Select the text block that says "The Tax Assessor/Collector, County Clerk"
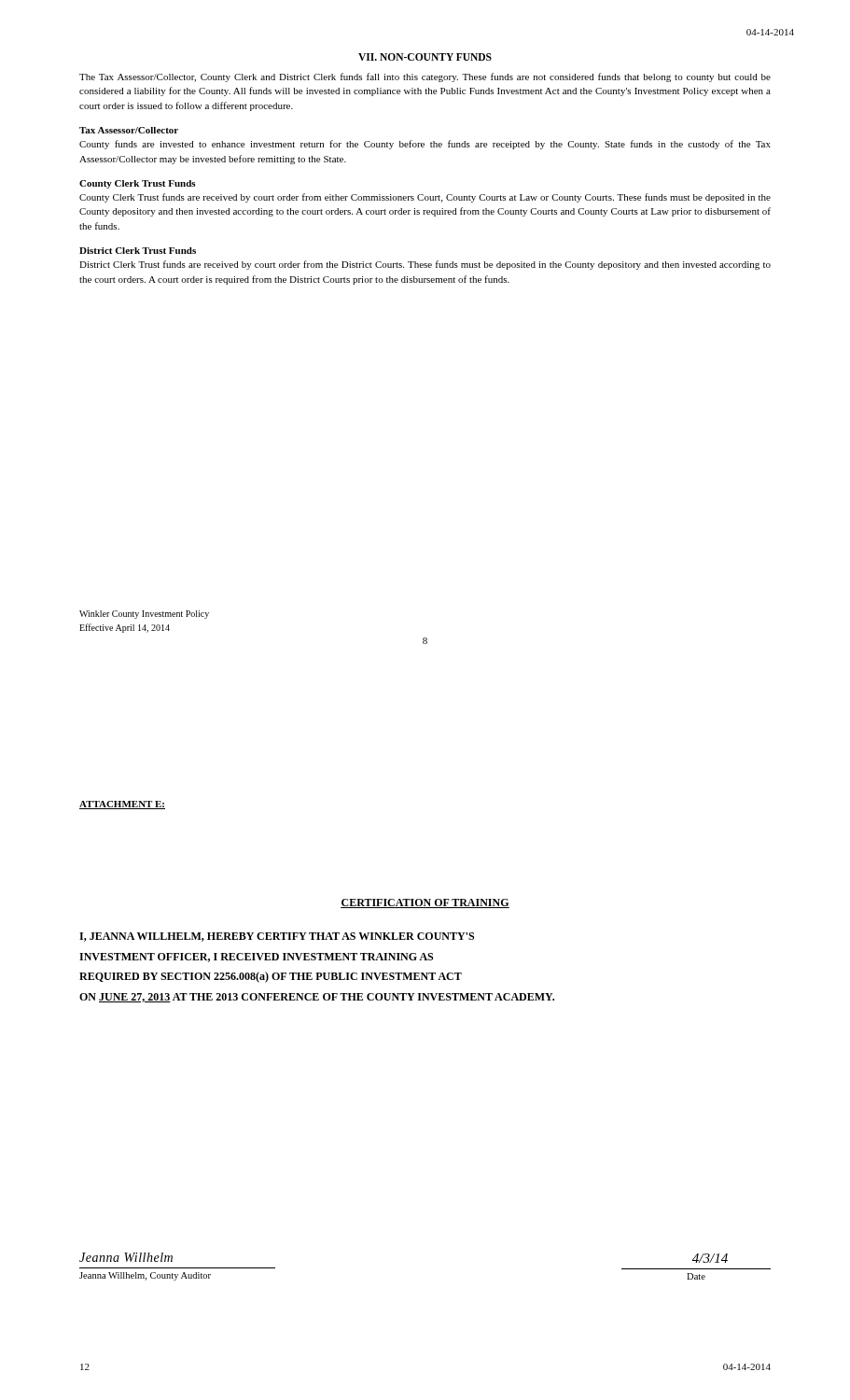This screenshot has width=850, height=1400. [425, 91]
